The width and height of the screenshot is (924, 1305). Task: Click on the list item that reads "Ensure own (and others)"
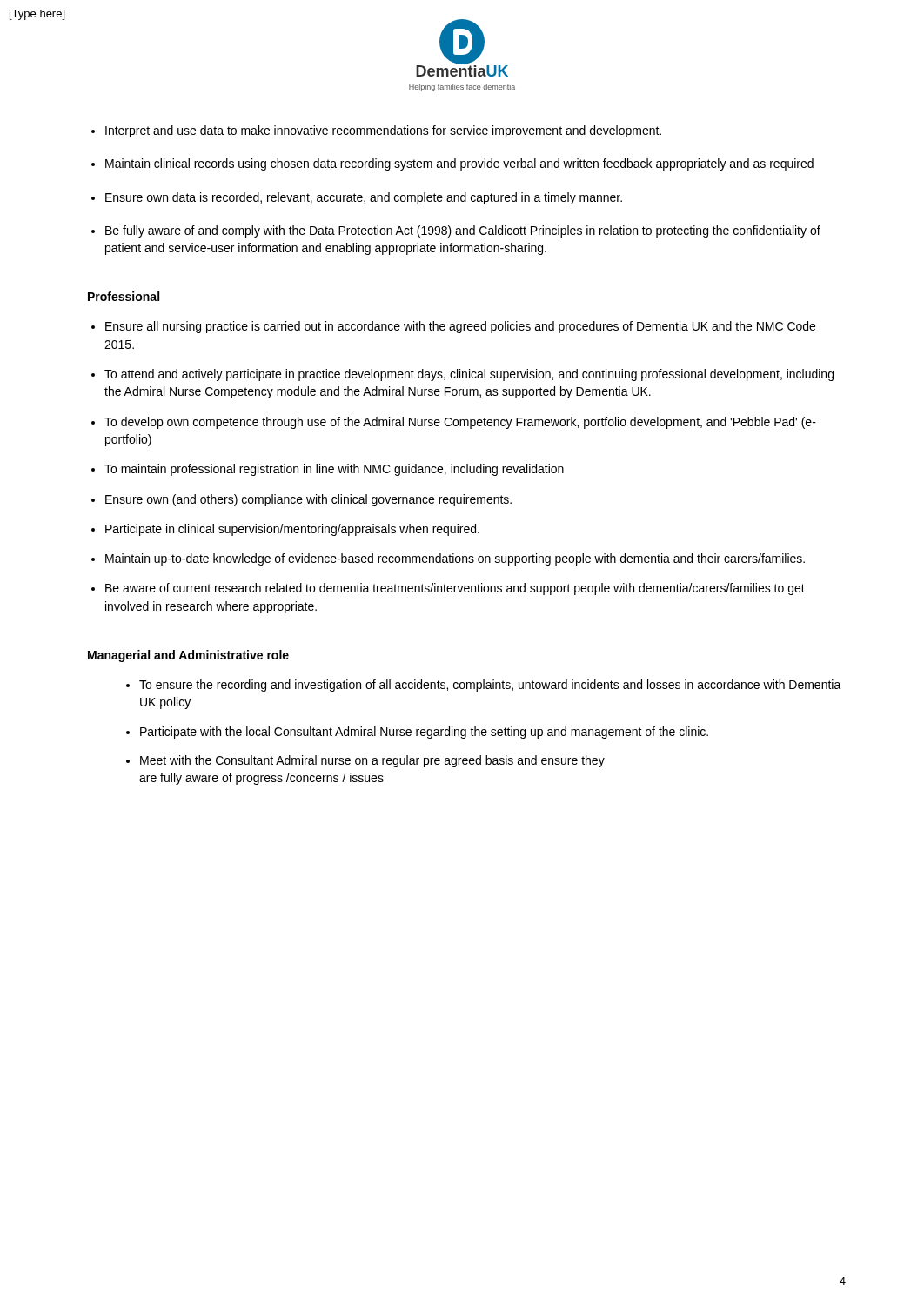point(309,499)
